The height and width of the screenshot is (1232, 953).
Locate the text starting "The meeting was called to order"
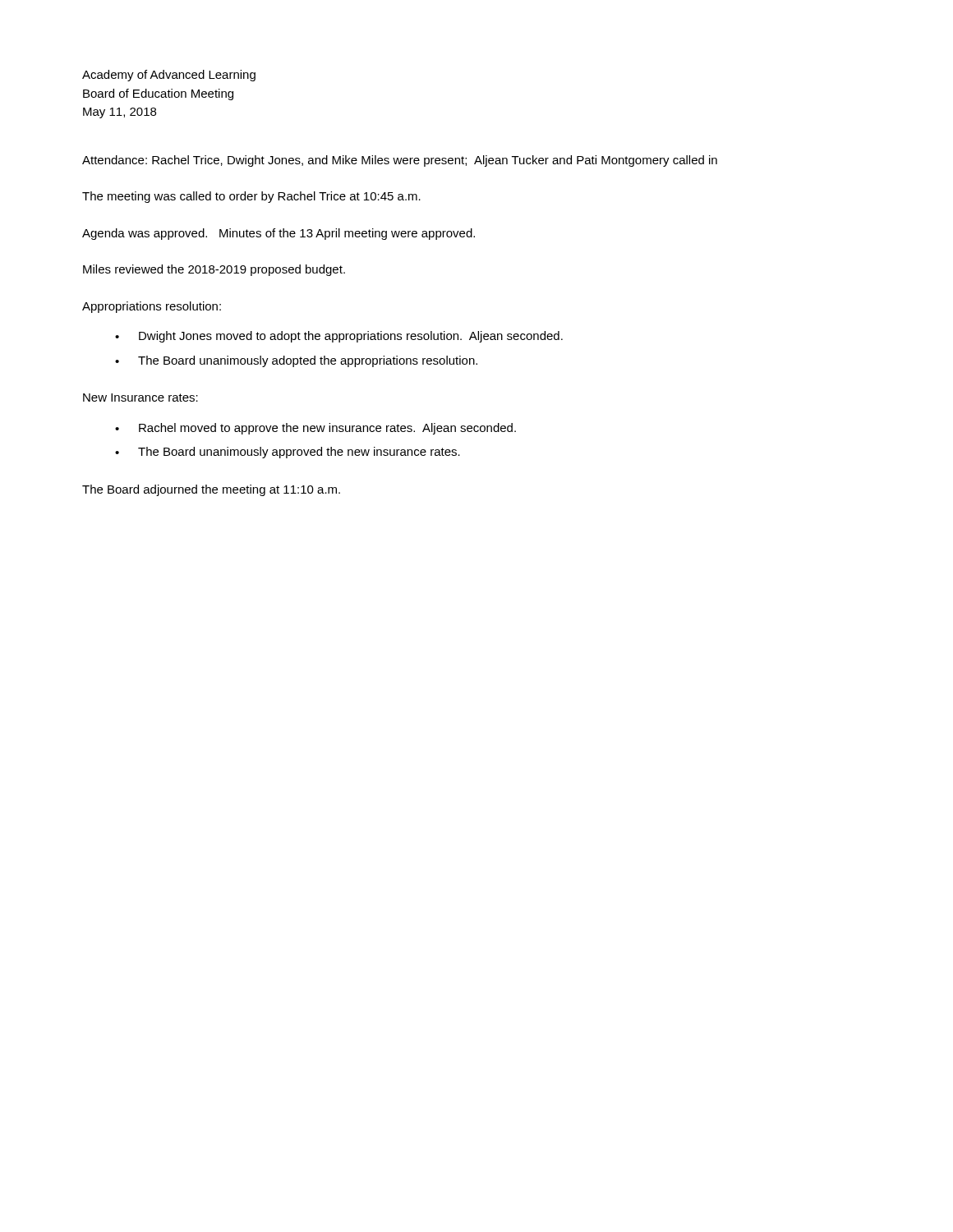click(x=252, y=196)
